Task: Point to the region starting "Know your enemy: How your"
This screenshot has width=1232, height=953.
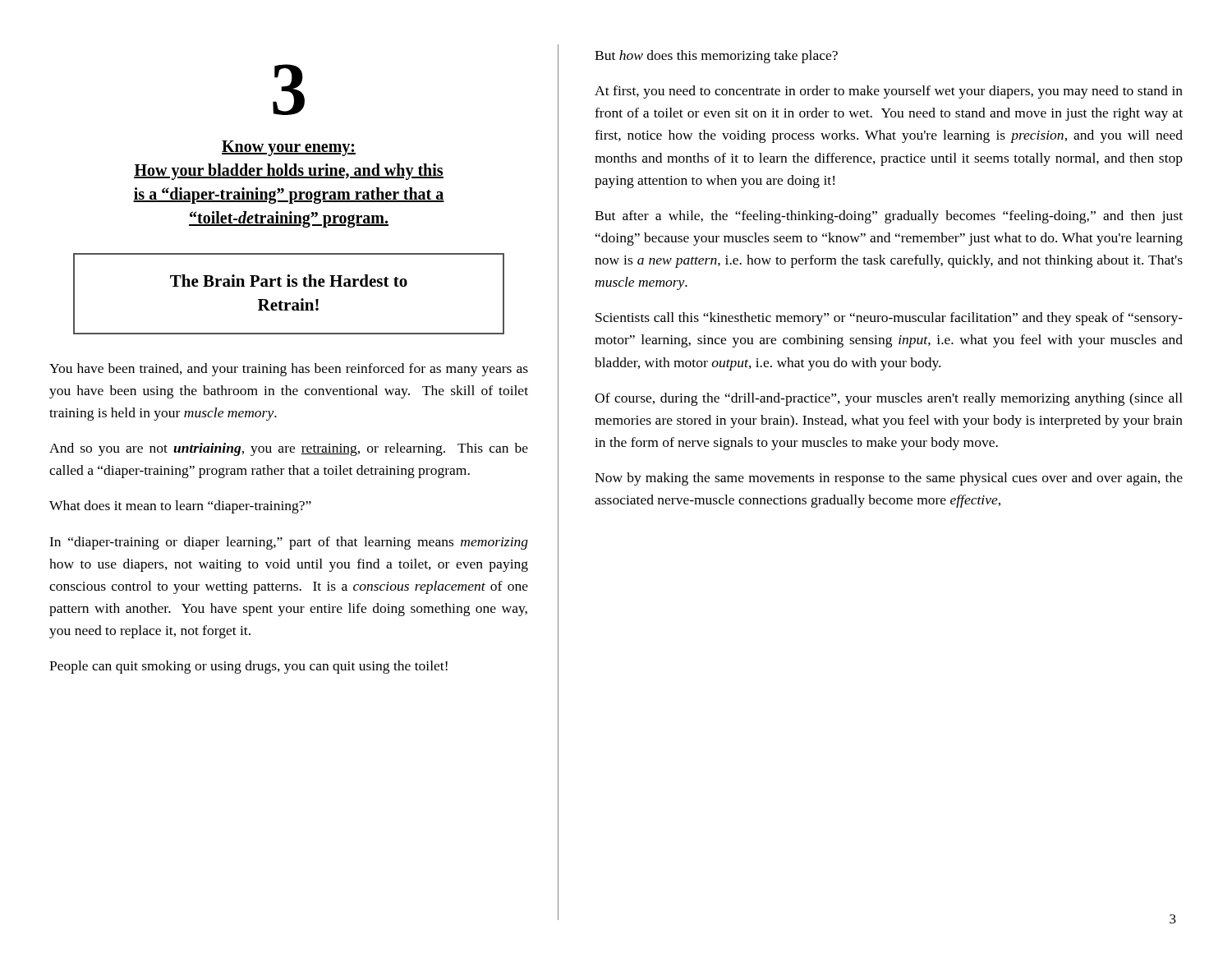Action: [289, 182]
